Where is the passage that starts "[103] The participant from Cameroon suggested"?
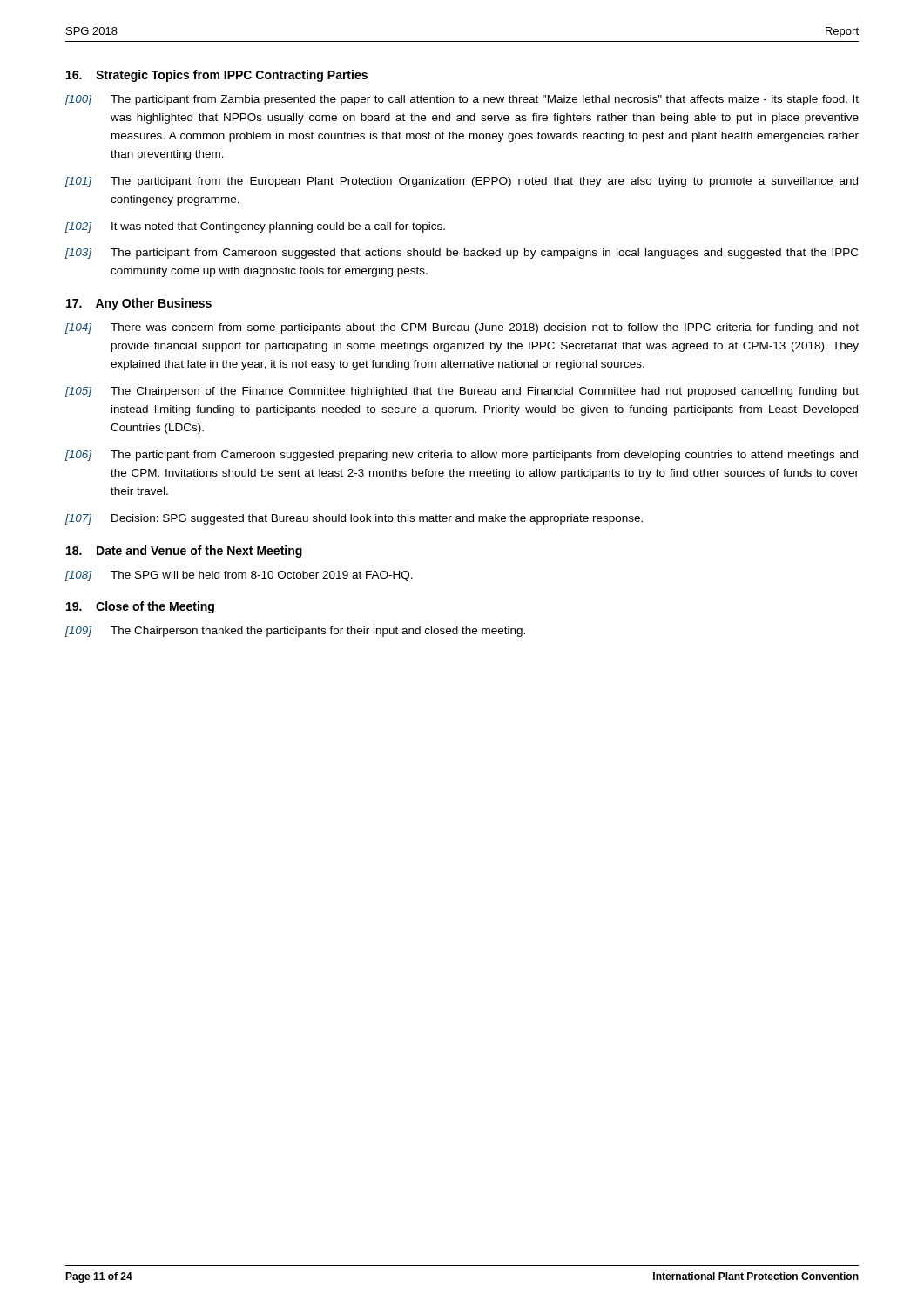The height and width of the screenshot is (1307, 924). tap(462, 263)
